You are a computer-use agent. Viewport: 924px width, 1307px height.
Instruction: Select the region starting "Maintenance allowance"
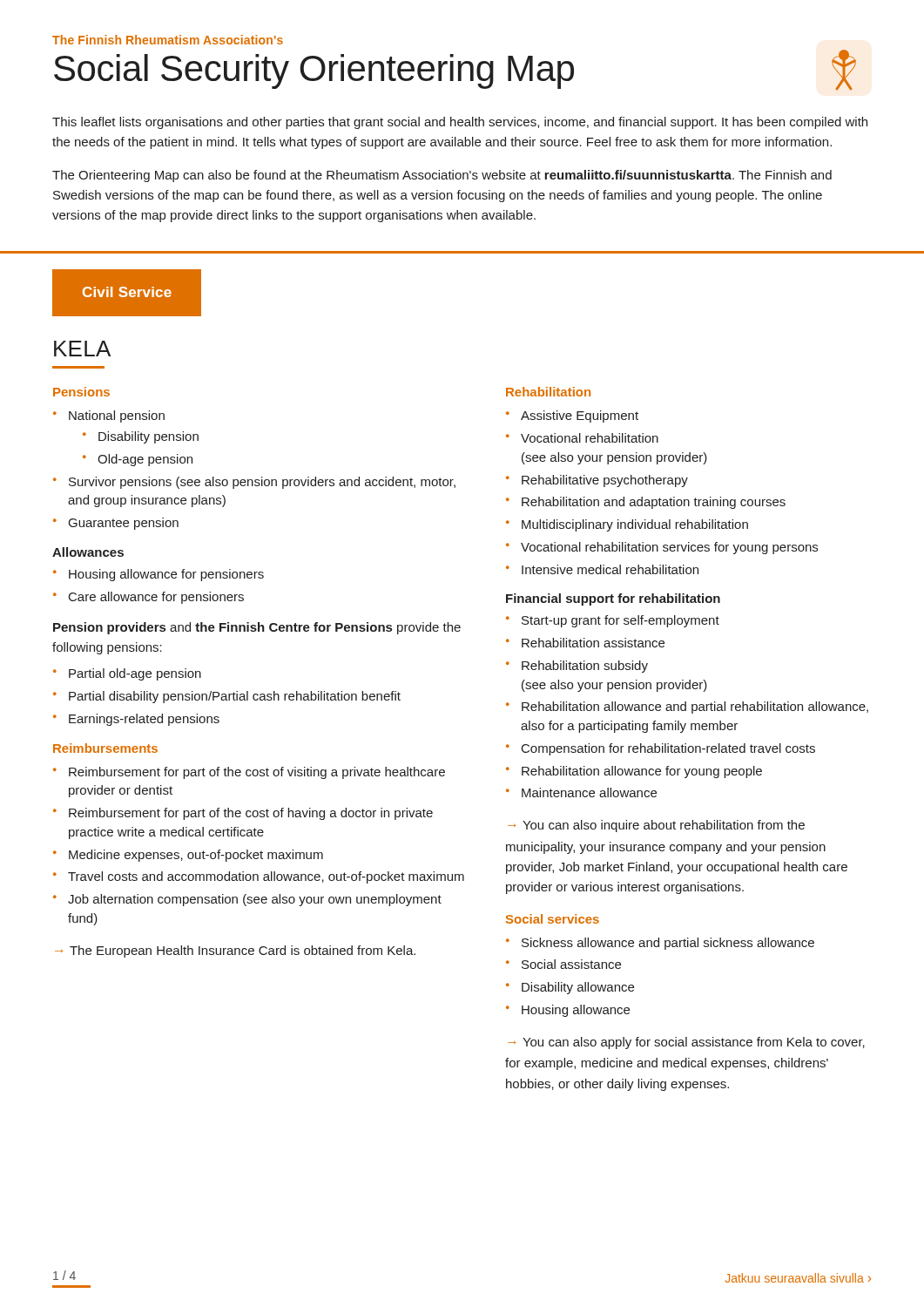pos(589,793)
